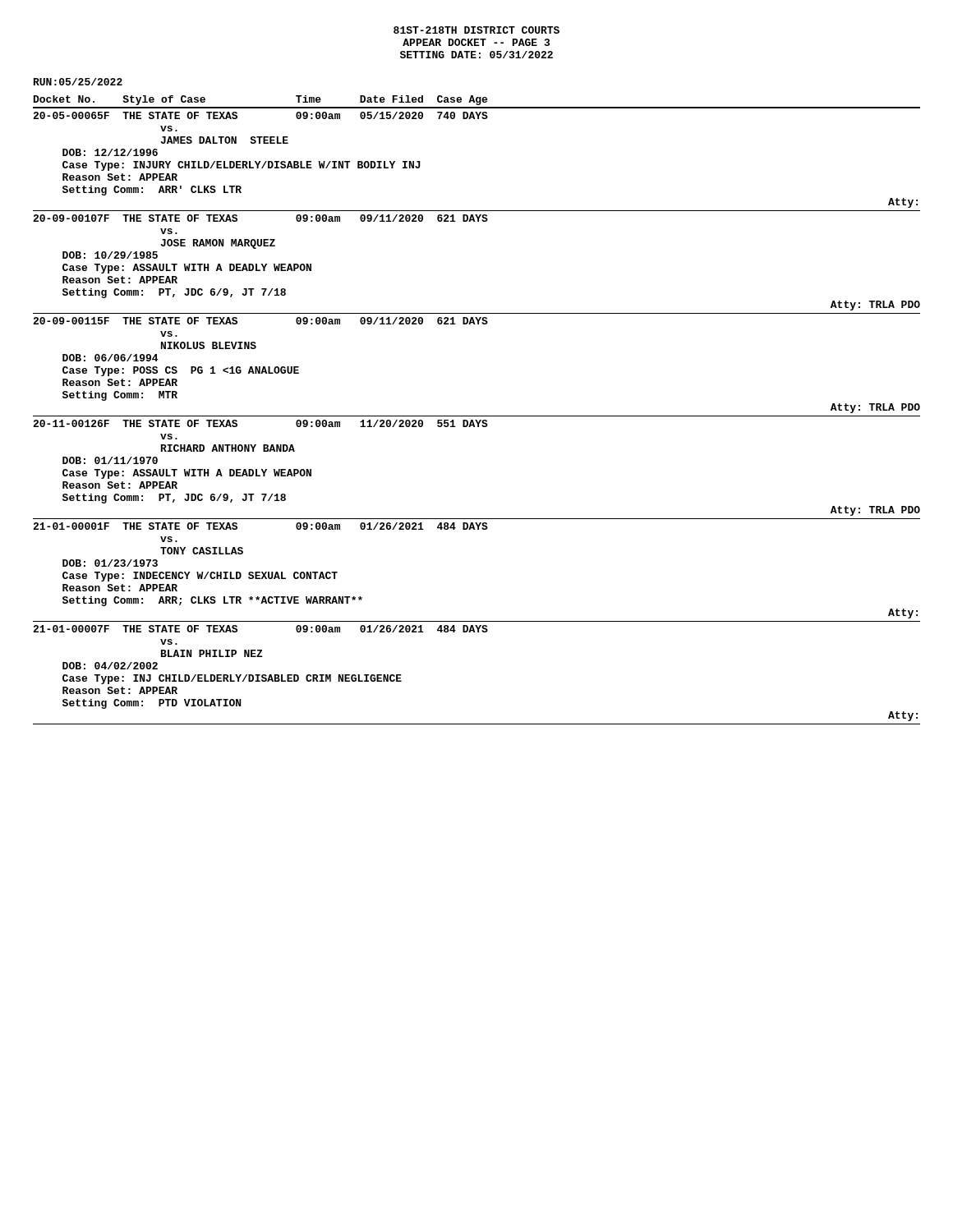This screenshot has width=953, height=1232.
Task: Select the table that reads "Docket No. Style"
Action: [476, 409]
